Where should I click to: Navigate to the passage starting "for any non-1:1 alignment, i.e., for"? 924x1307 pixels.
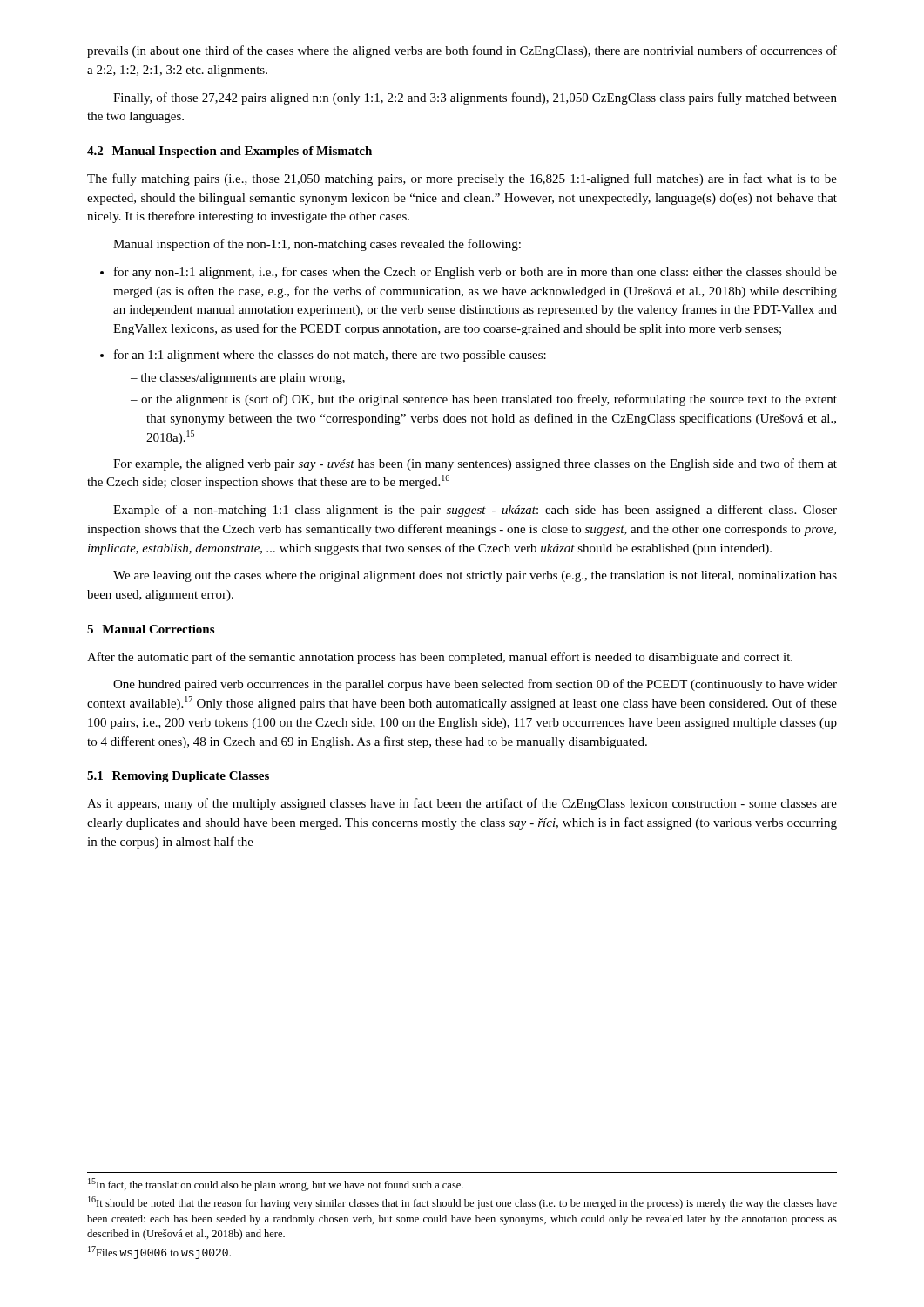[x=462, y=301]
